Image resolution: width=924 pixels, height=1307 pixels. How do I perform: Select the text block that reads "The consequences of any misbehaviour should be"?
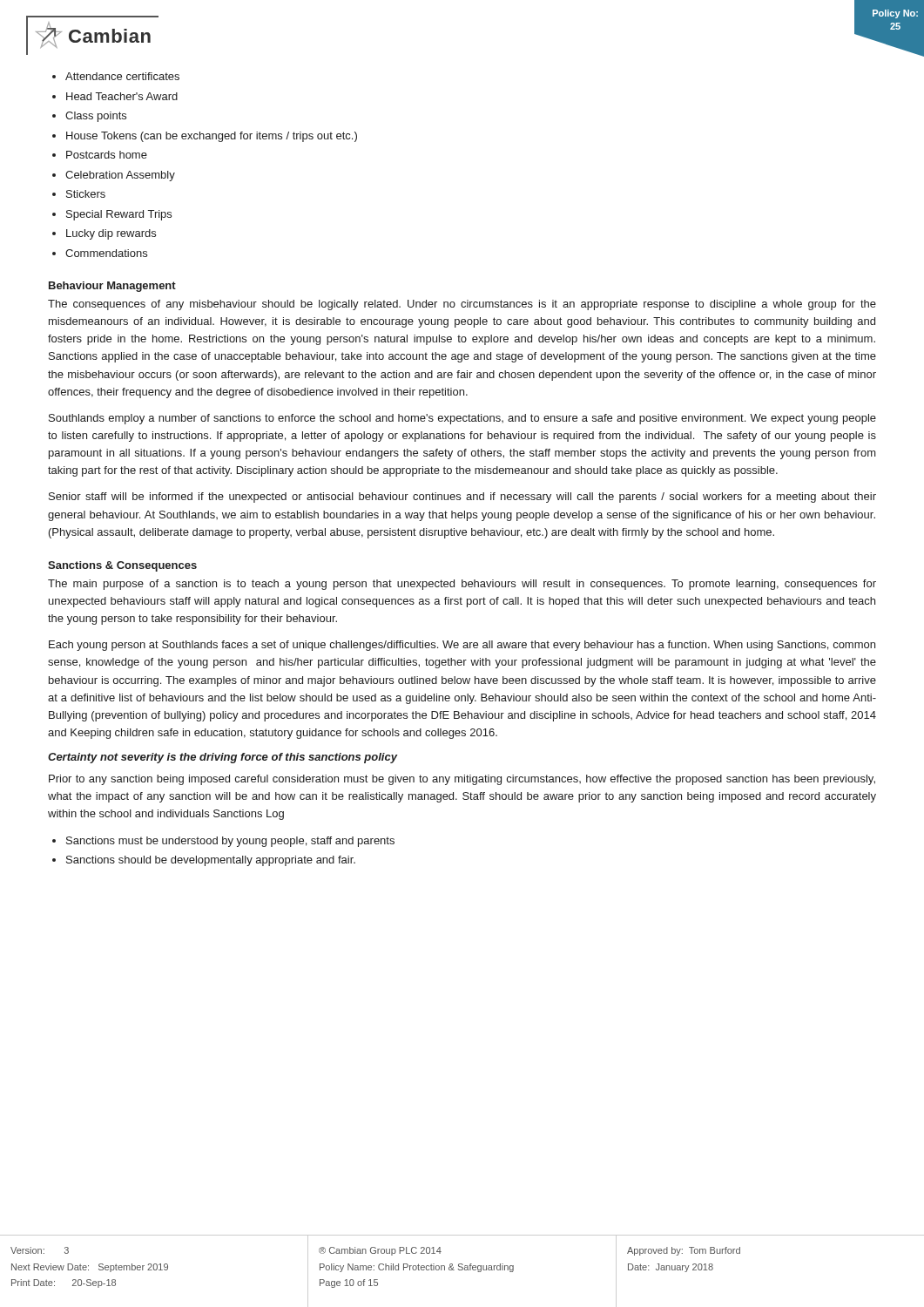pyautogui.click(x=462, y=348)
